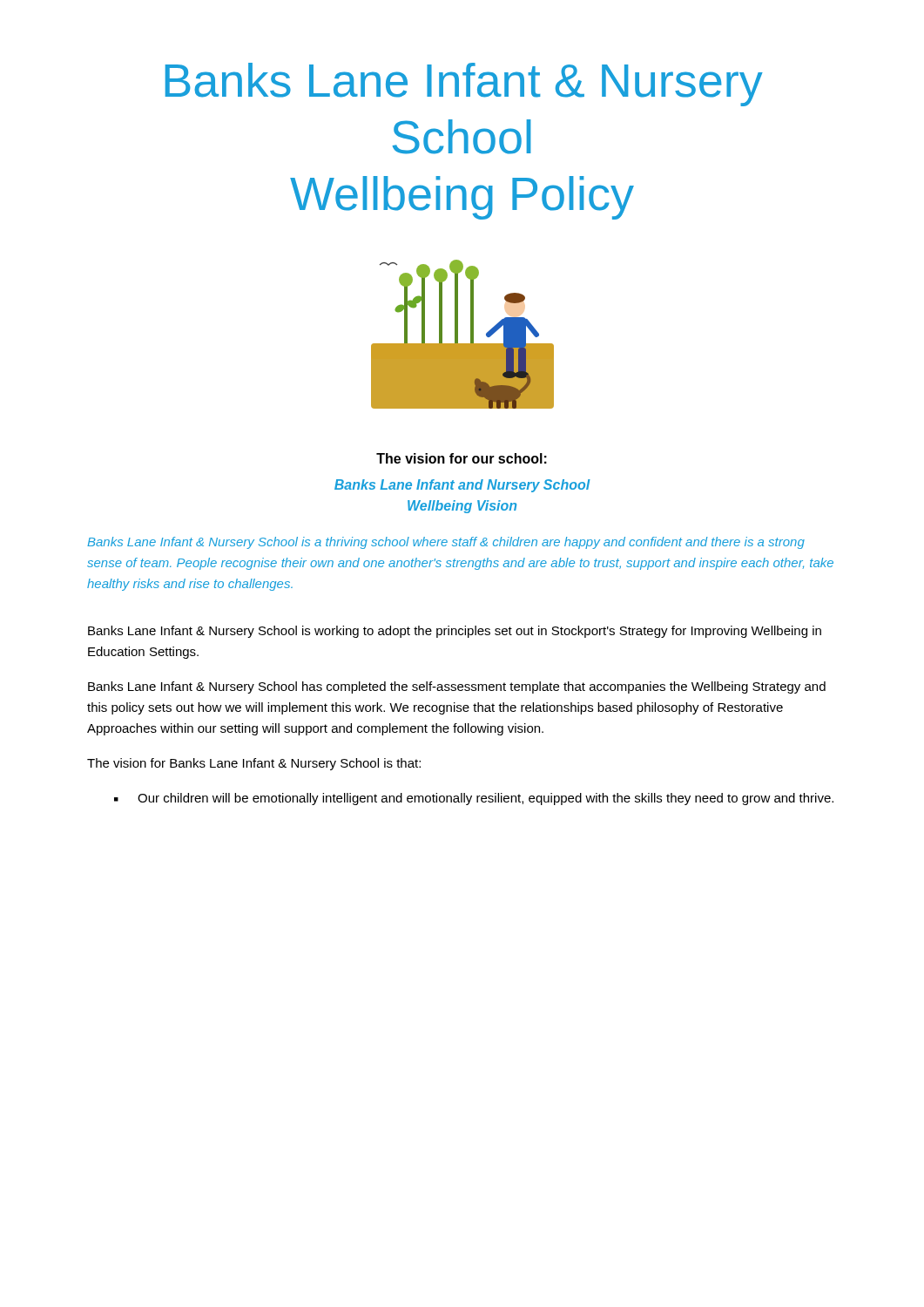Point to the block beginning "The vision for our"
924x1307 pixels.
pos(462,459)
